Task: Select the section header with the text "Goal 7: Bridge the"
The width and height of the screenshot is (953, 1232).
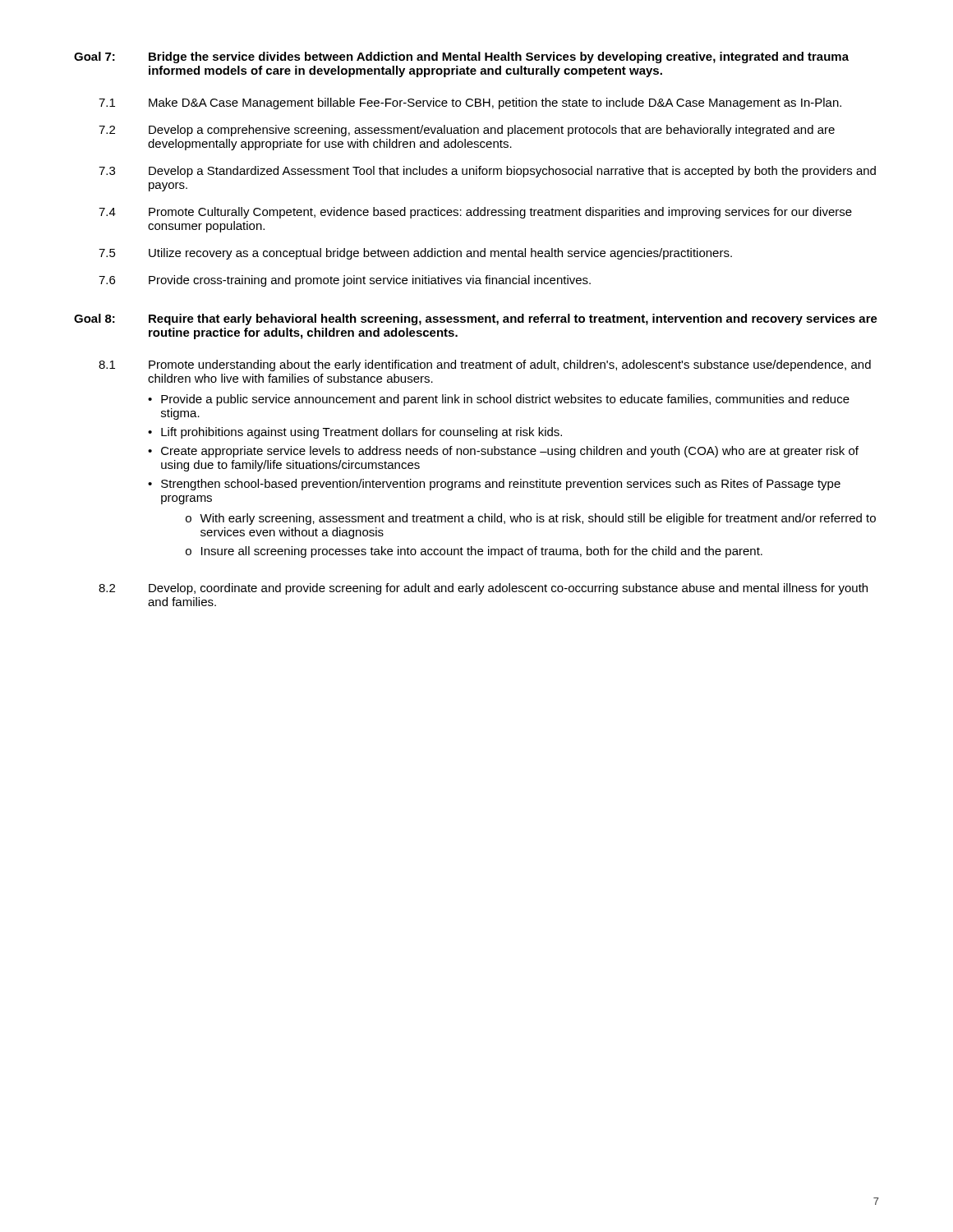Action: [476, 63]
